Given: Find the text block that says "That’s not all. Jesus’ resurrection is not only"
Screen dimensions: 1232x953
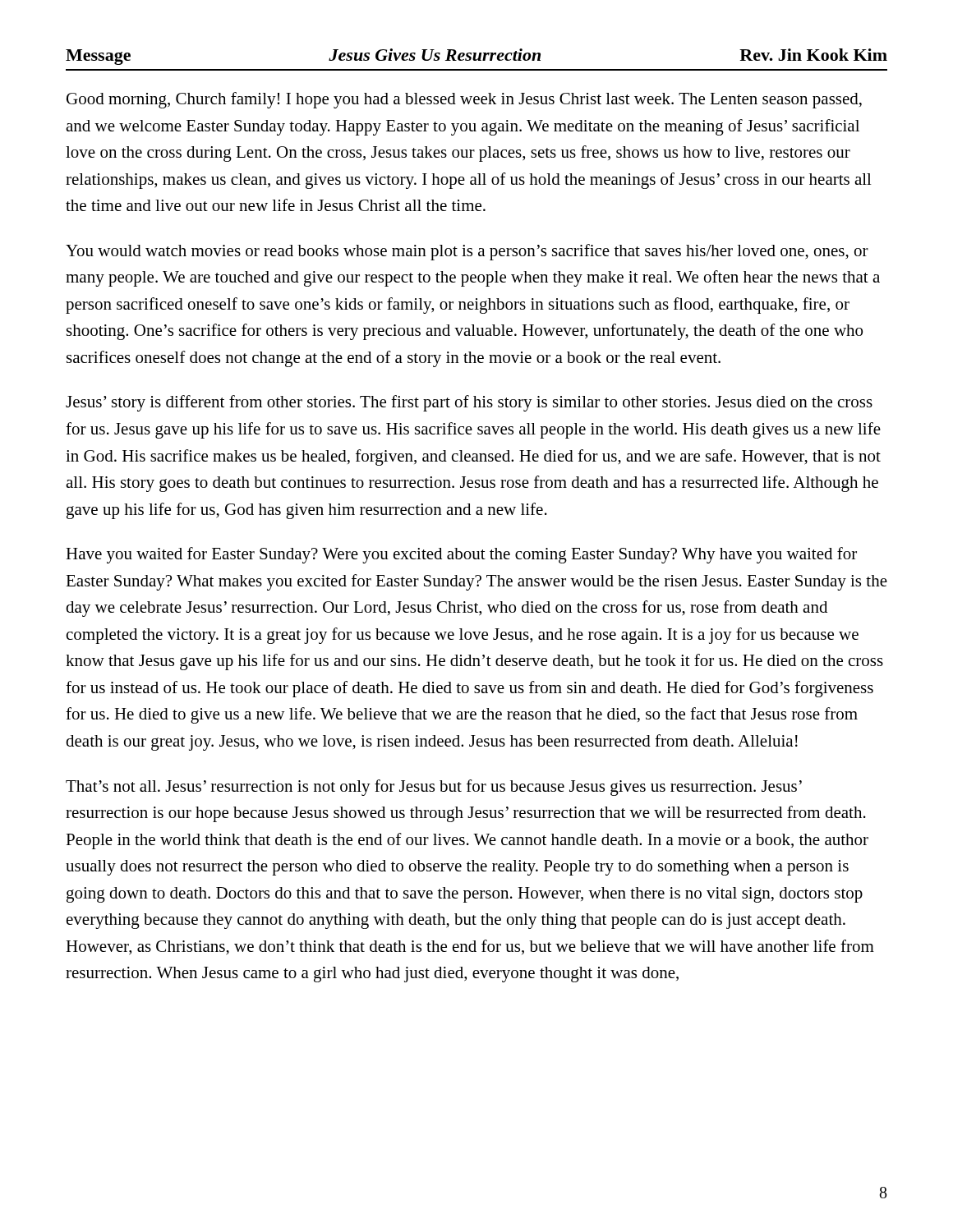Looking at the screenshot, I should [470, 879].
